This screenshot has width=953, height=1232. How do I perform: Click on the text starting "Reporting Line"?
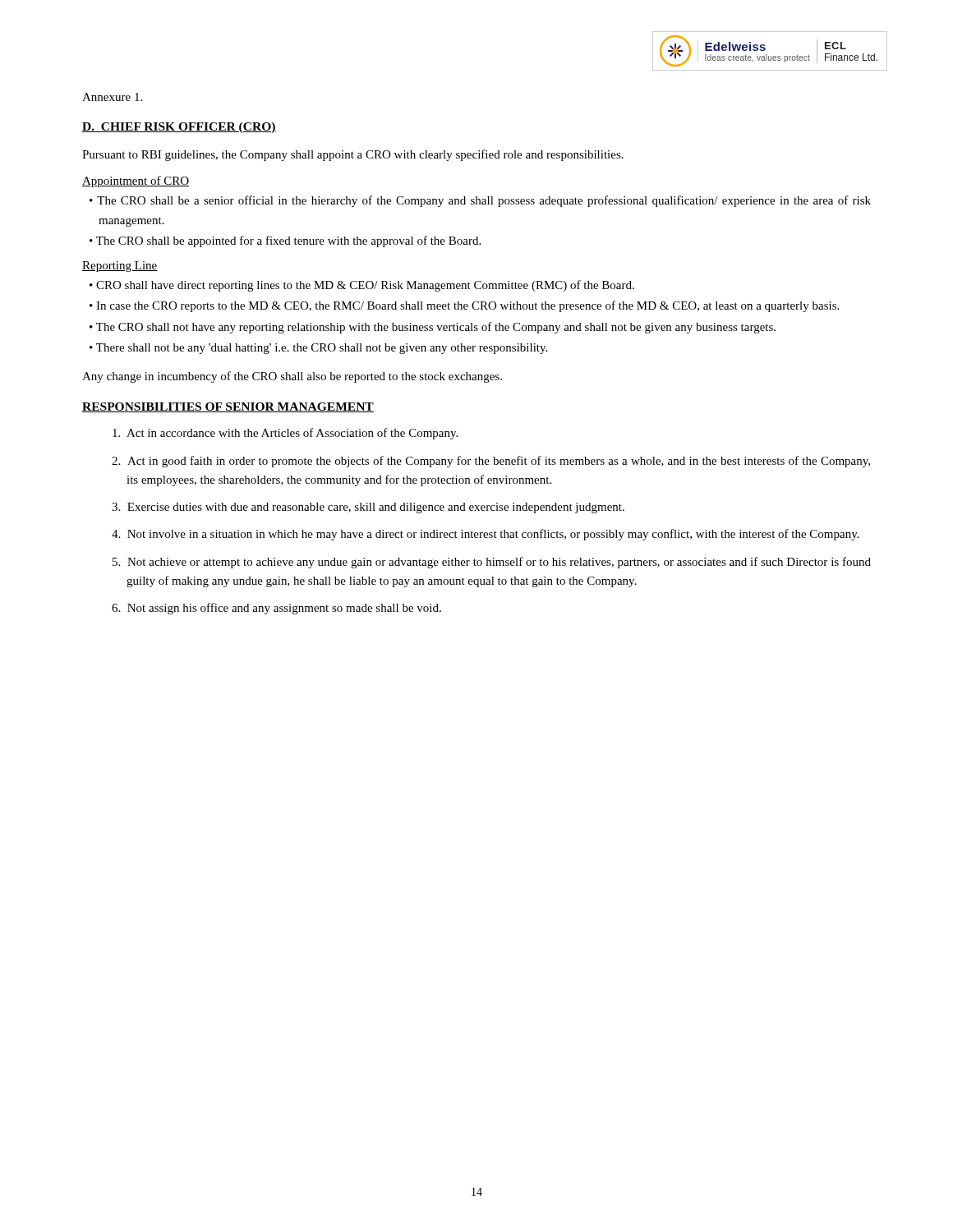point(120,265)
